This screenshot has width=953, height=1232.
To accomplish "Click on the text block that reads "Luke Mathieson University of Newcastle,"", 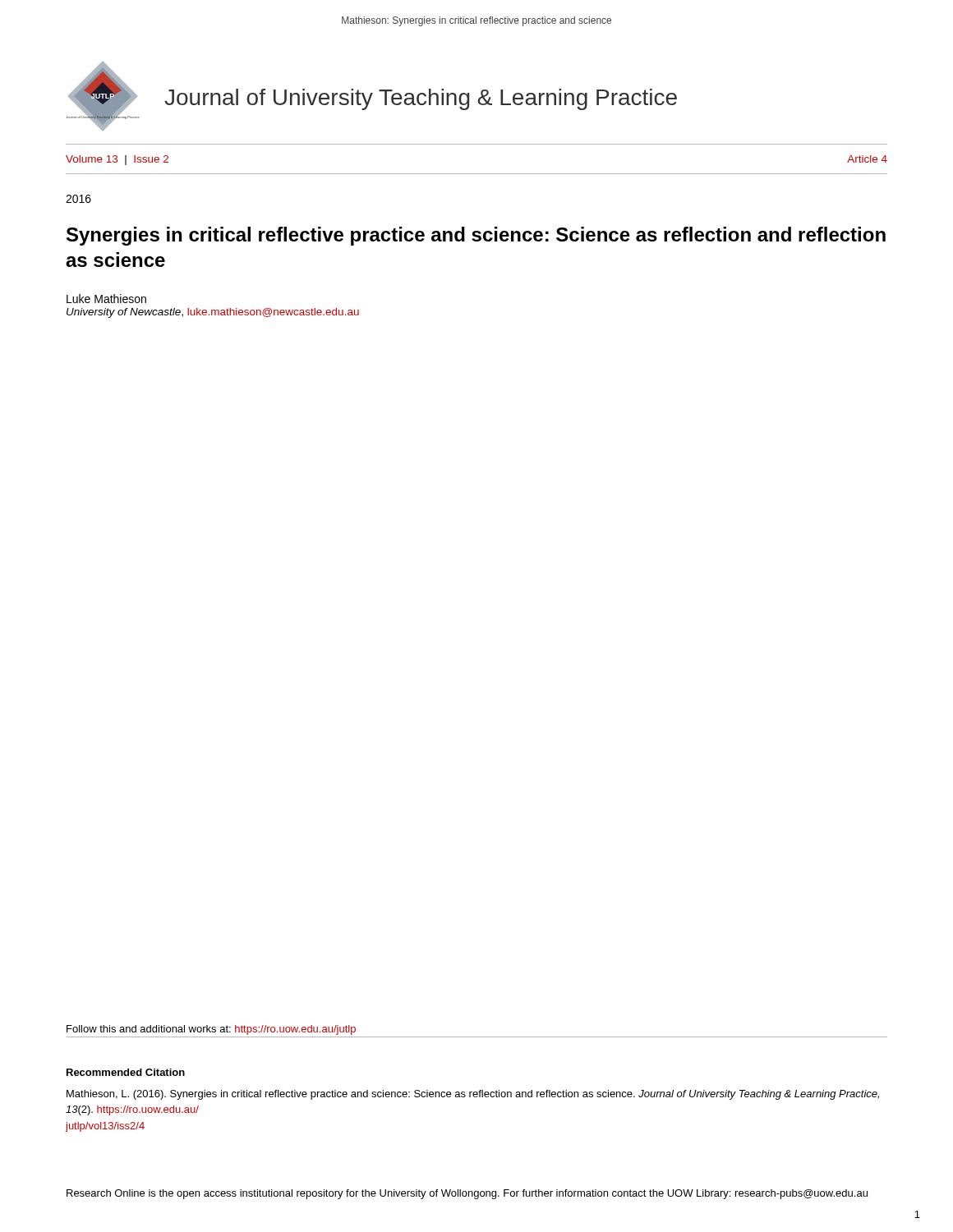I will (x=106, y=299).
